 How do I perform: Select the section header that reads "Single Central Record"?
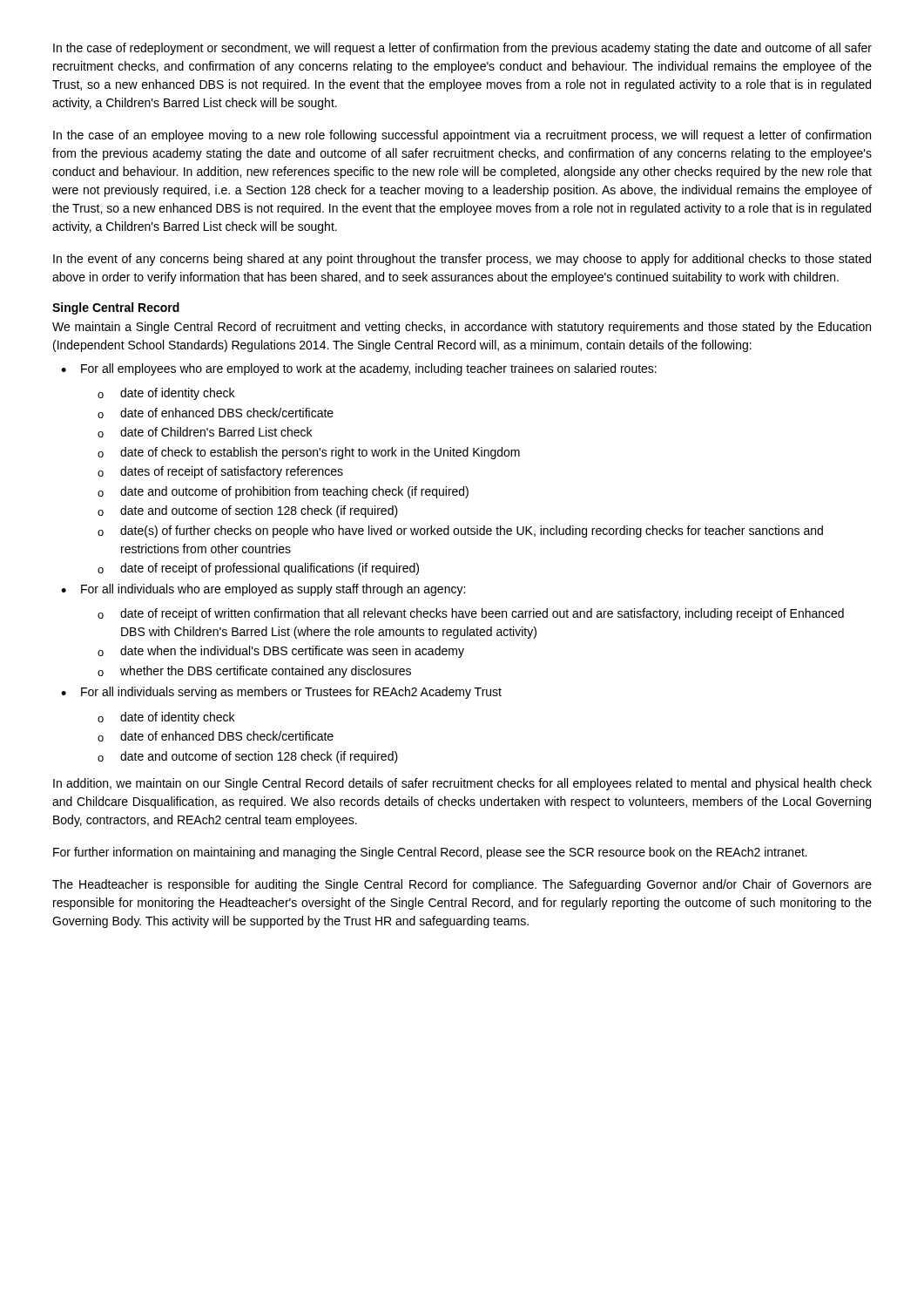tap(116, 308)
